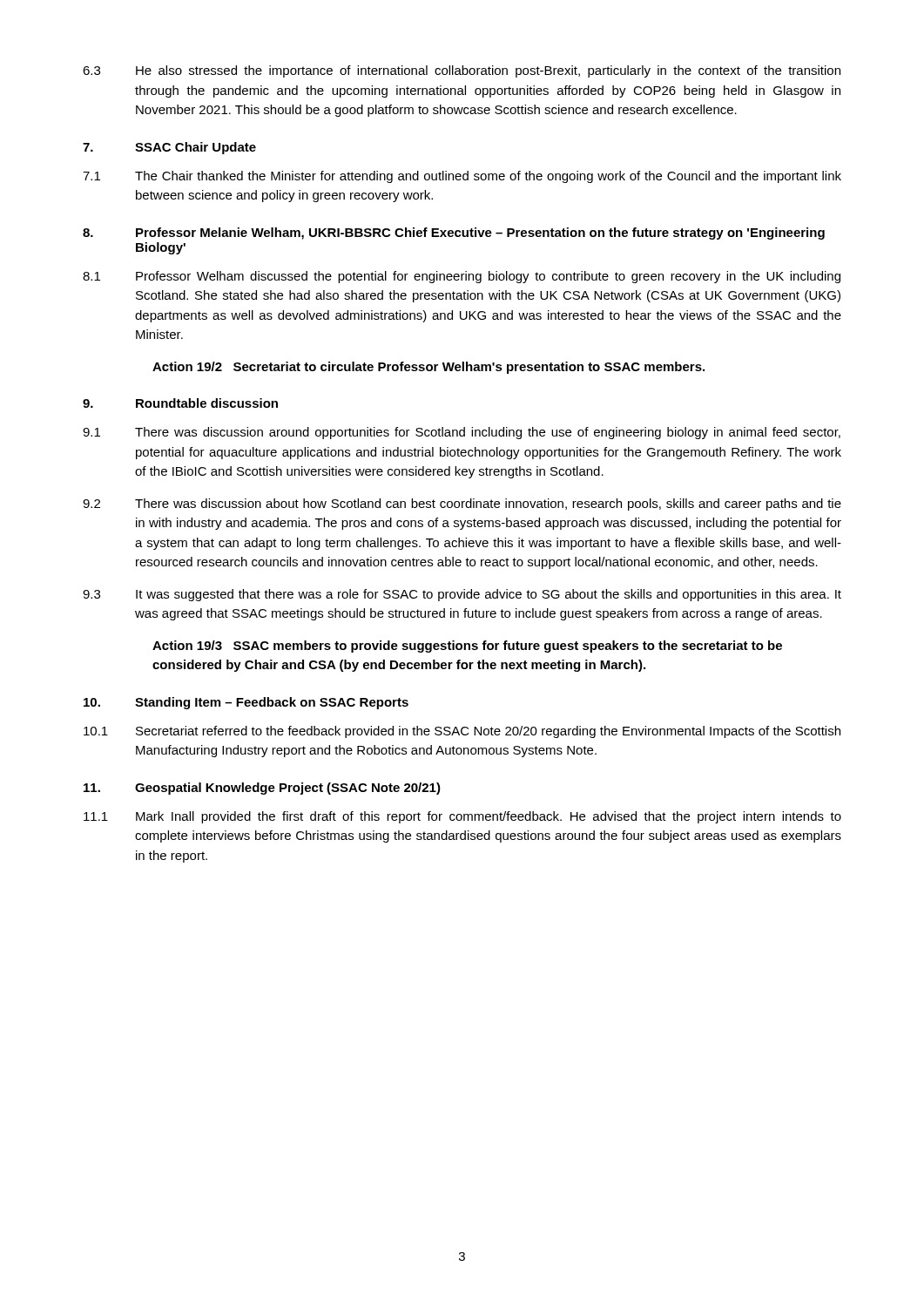Select the text block containing "1 Professor Welham discussed the"
Screen dimensions: 1307x924
pyautogui.click(x=462, y=305)
